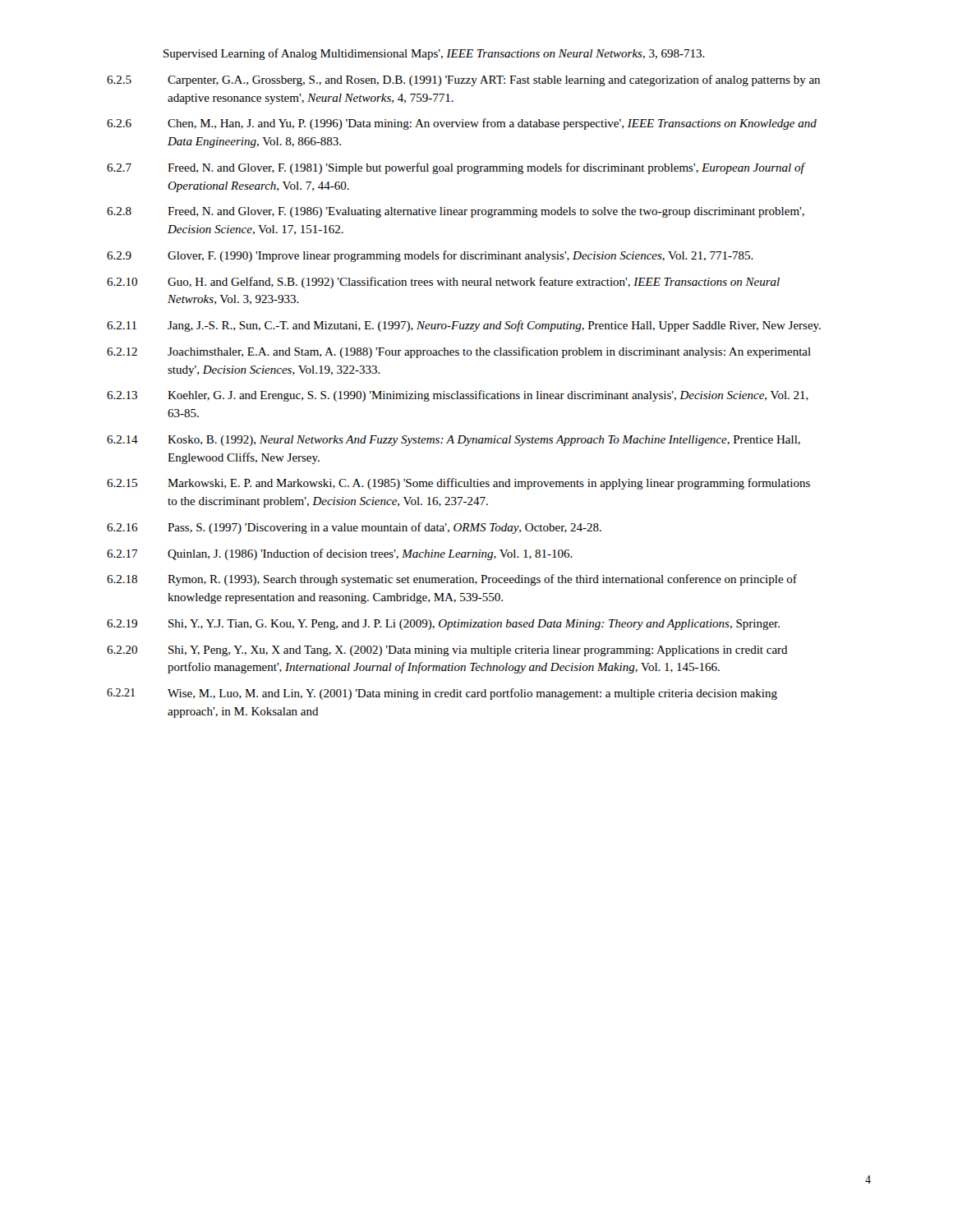This screenshot has width=953, height=1232.
Task: Where is the passage that starts "6.2.13 Koehler, G."?
Action: pos(464,405)
